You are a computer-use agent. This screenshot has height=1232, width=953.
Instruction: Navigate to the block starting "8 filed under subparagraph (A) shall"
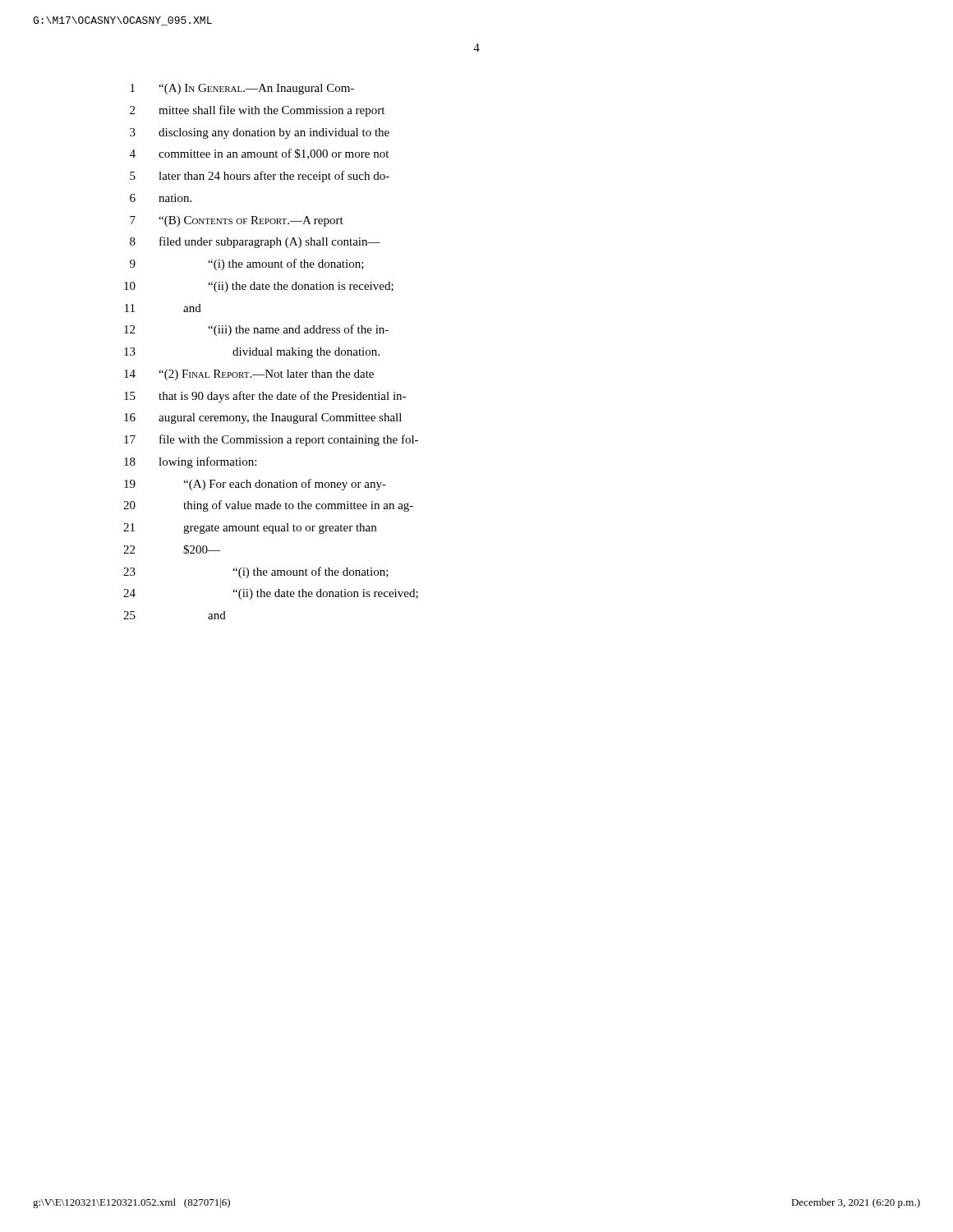255,242
